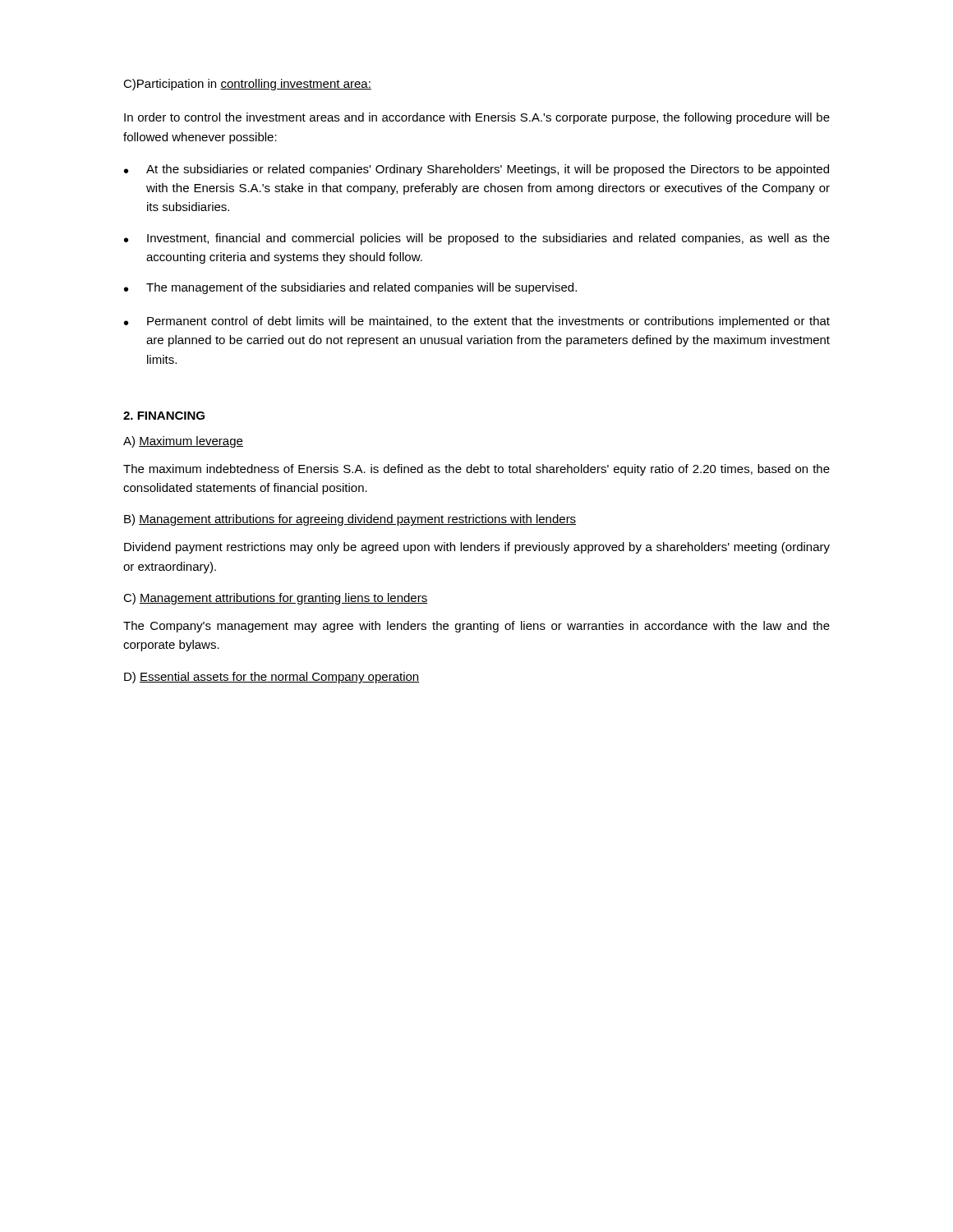Where does it say "C)Participation in controlling investment area:"?
Screen dimensions: 1232x953
pos(247,83)
